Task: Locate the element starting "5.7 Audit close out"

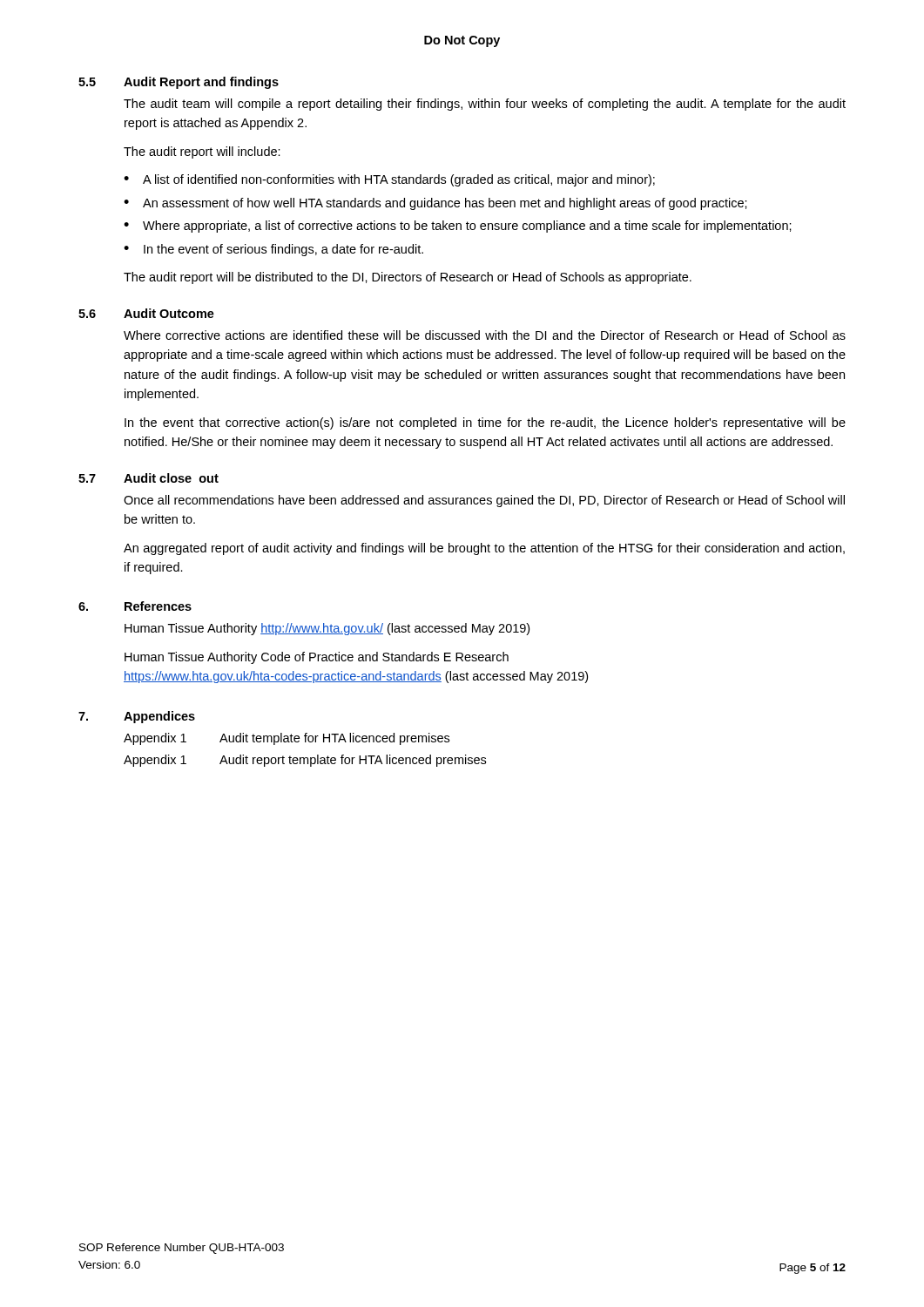Action: 148,478
